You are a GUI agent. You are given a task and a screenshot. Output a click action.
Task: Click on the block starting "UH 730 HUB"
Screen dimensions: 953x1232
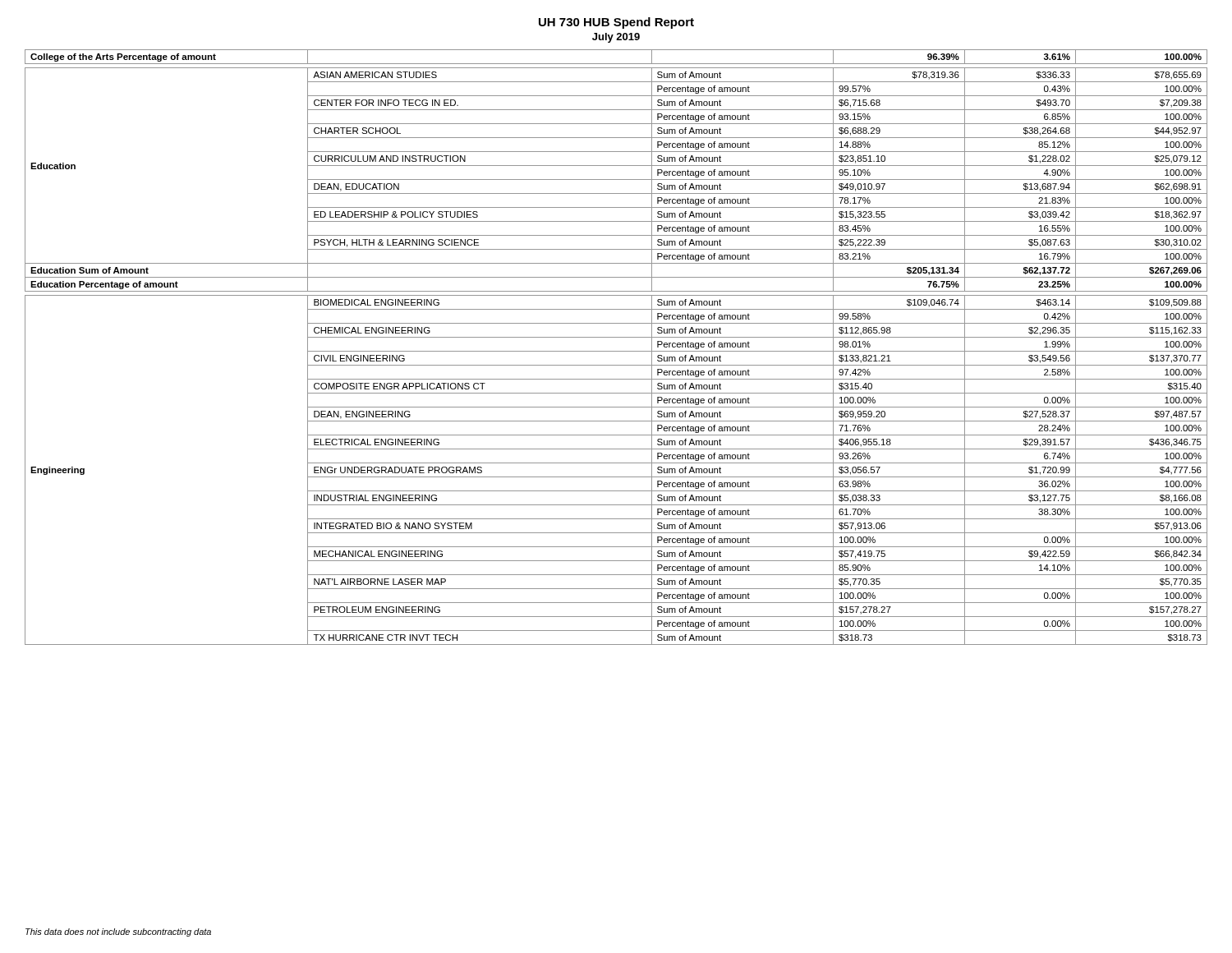click(x=616, y=22)
